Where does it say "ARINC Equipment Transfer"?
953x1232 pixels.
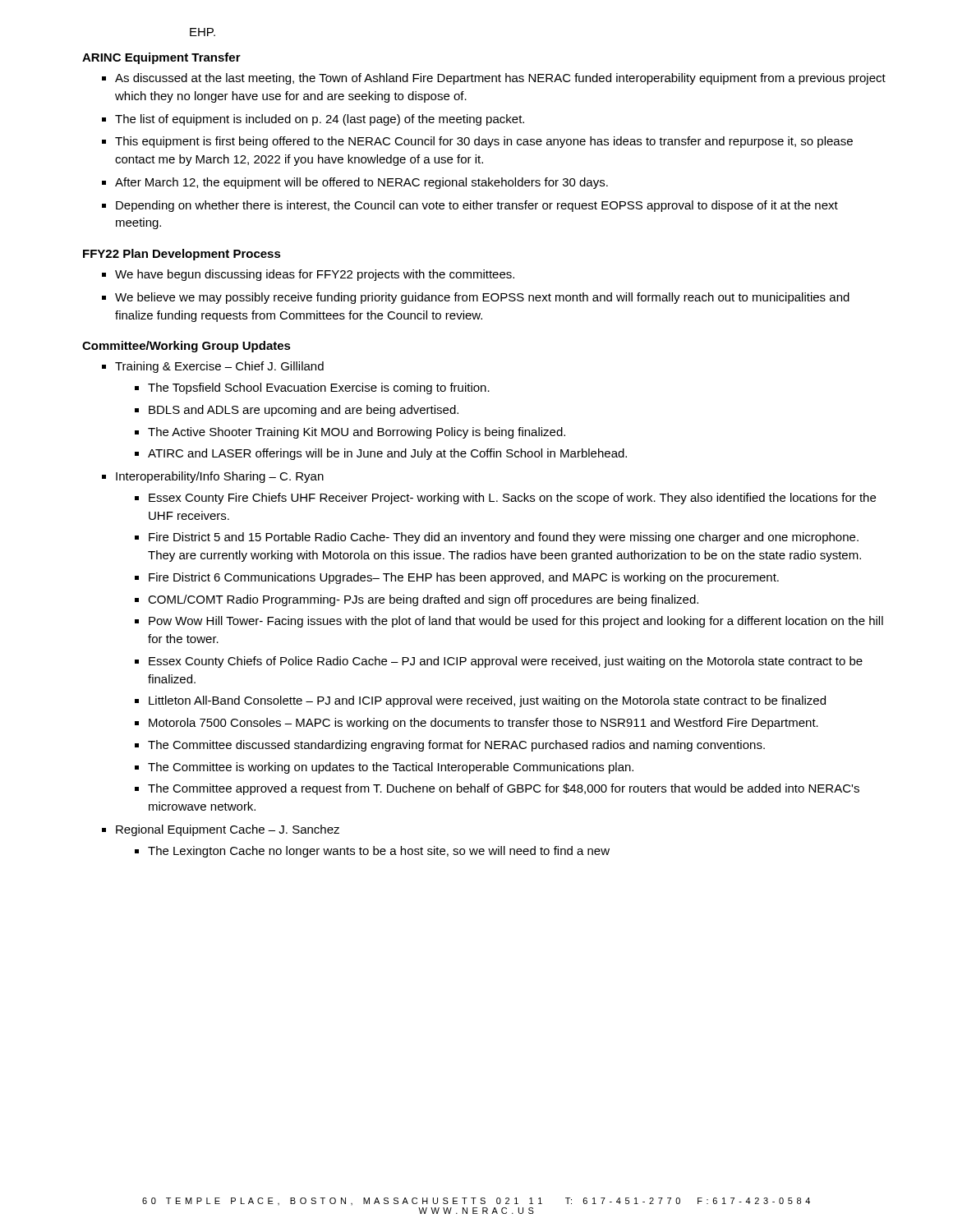coord(161,57)
